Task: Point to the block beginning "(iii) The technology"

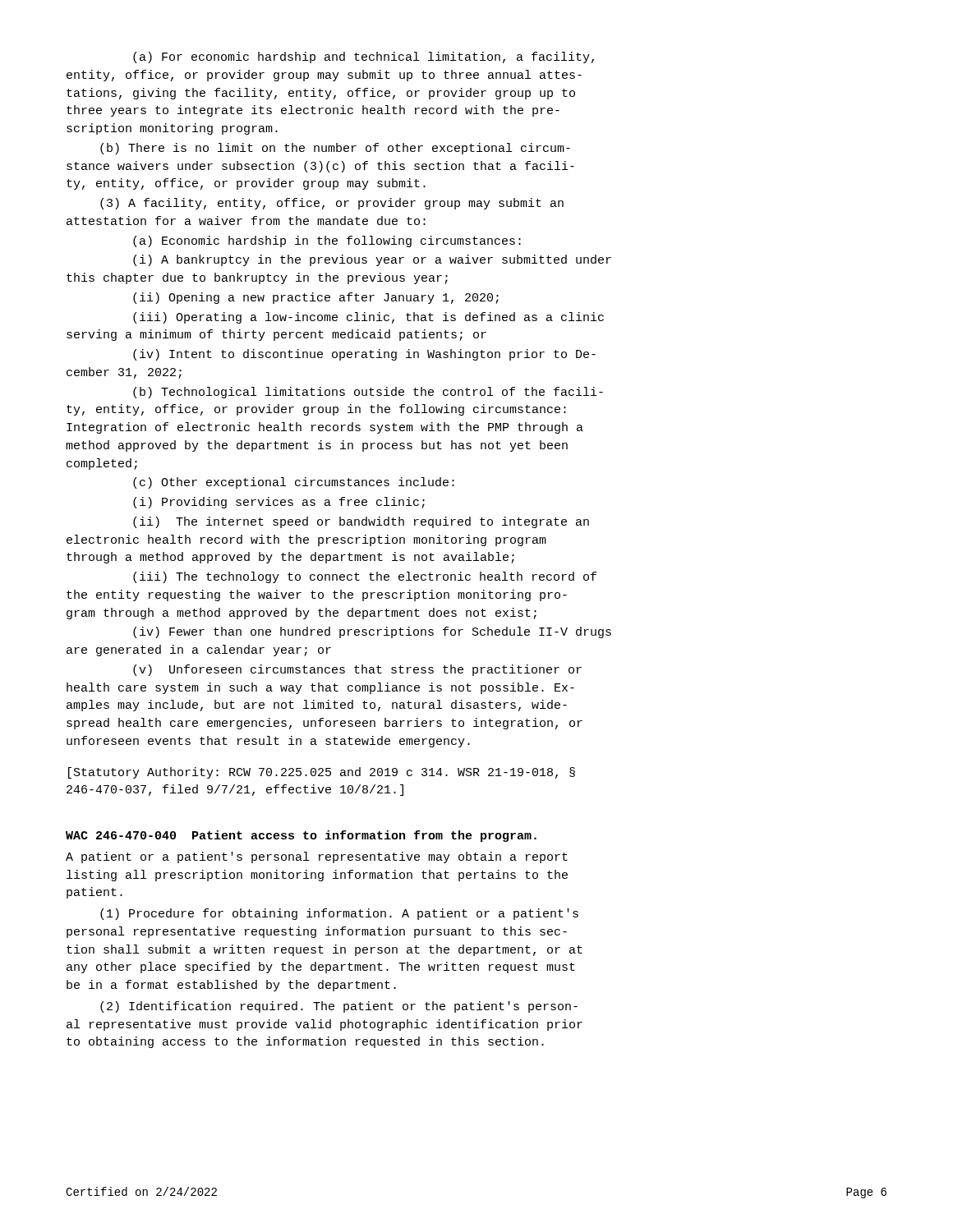Action: (x=476, y=596)
